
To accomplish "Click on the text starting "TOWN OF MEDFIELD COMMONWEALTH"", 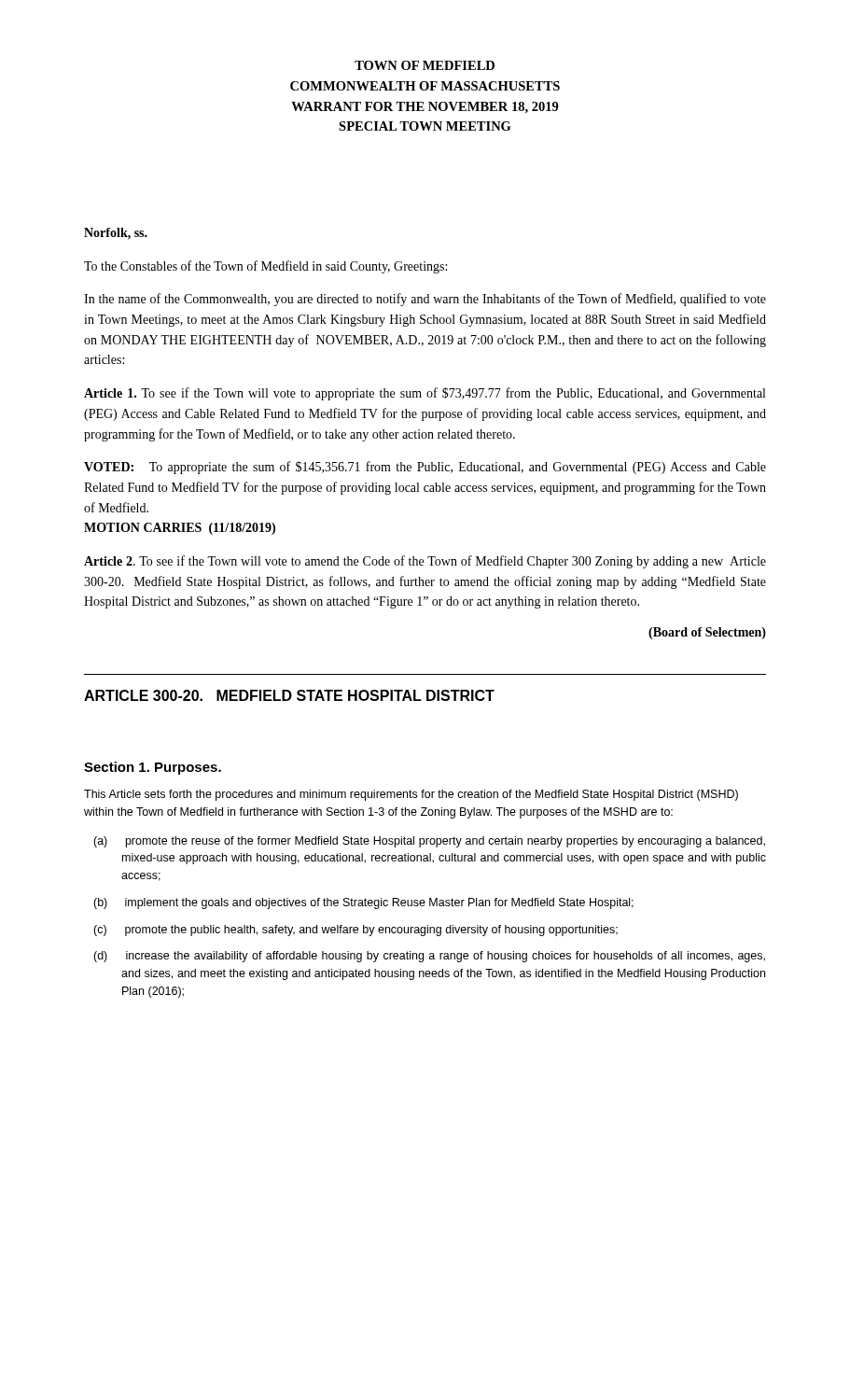I will click(x=425, y=97).
